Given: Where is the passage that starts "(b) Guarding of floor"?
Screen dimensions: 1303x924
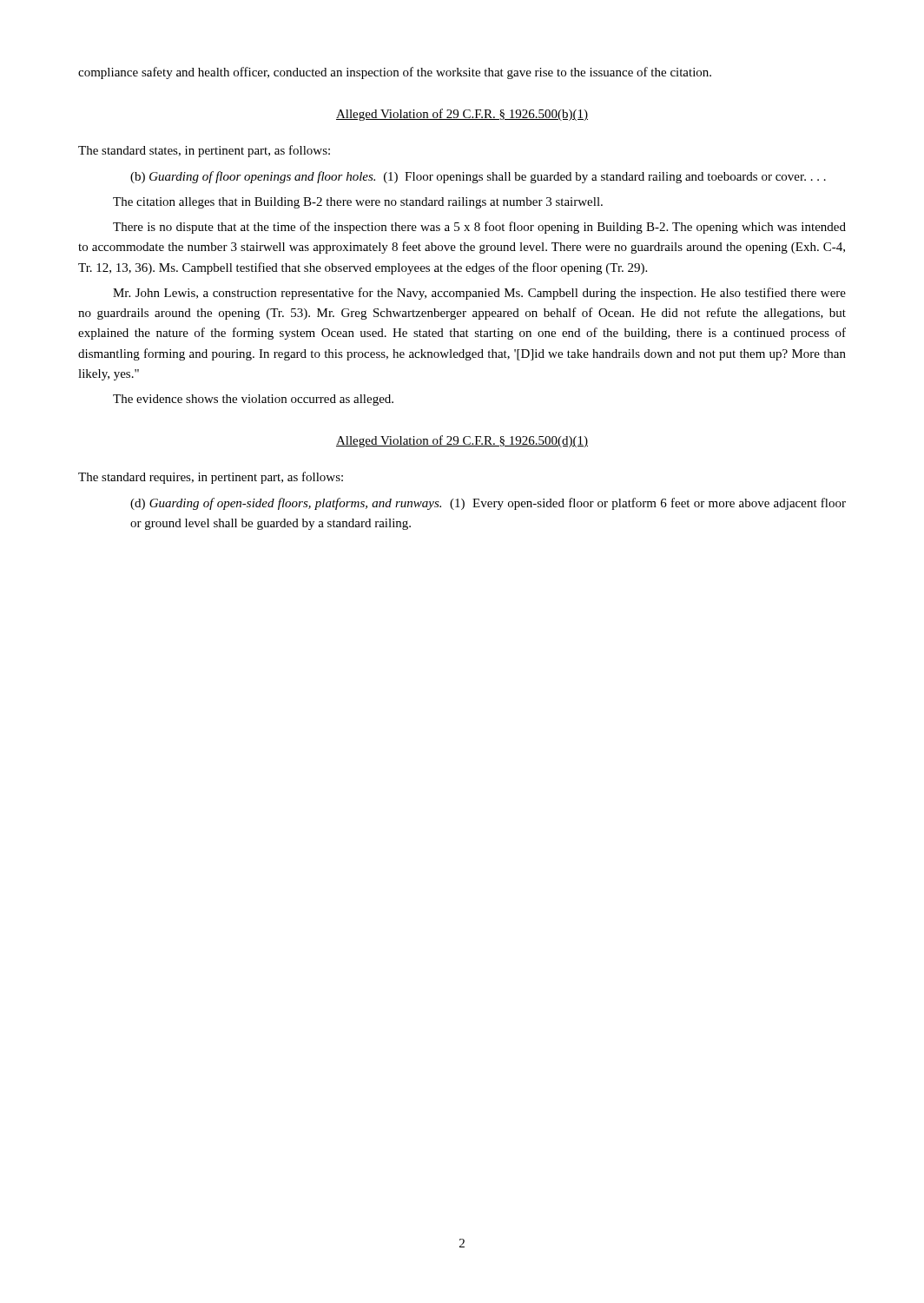Looking at the screenshot, I should [478, 176].
